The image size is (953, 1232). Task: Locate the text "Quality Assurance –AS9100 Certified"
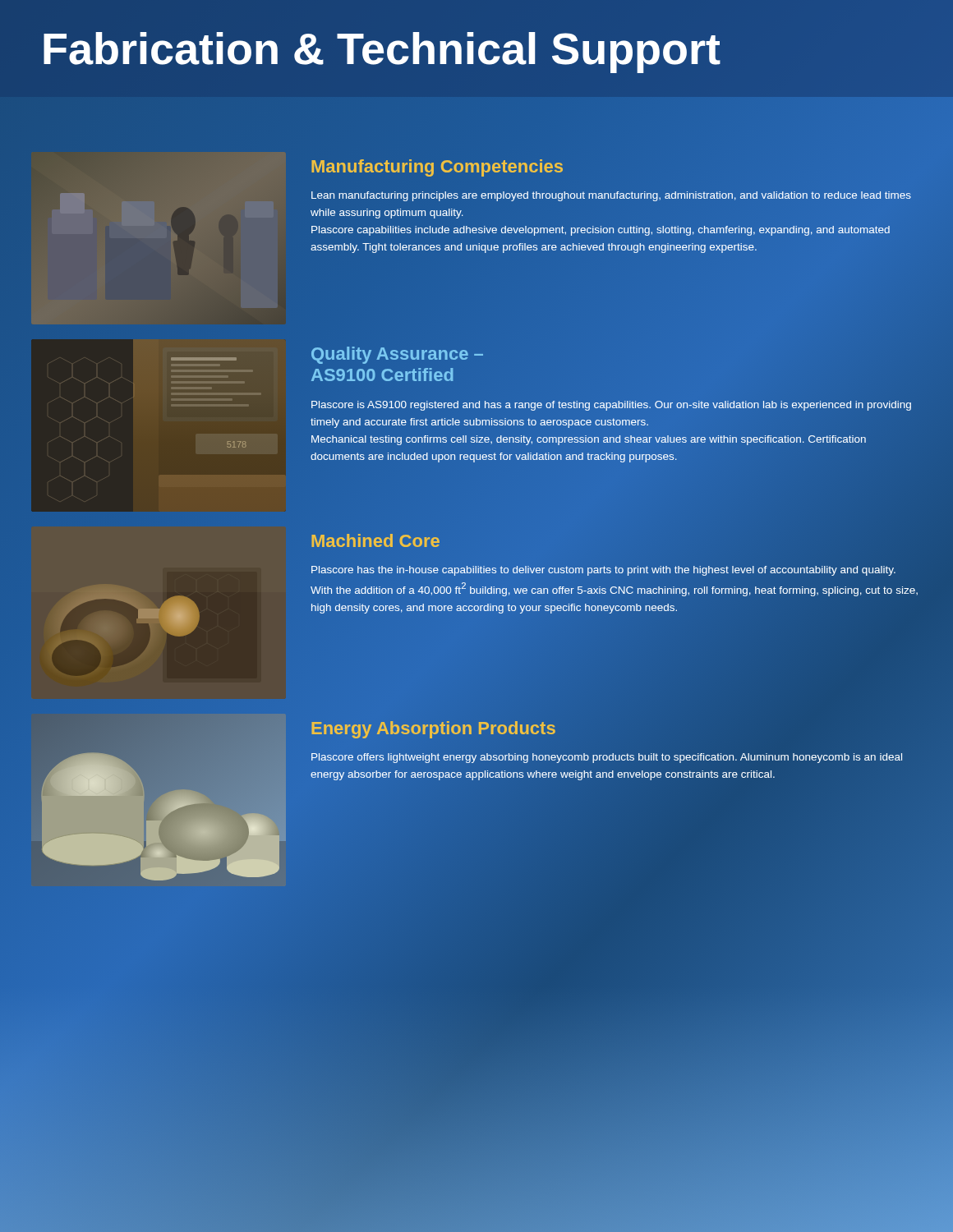click(397, 355)
